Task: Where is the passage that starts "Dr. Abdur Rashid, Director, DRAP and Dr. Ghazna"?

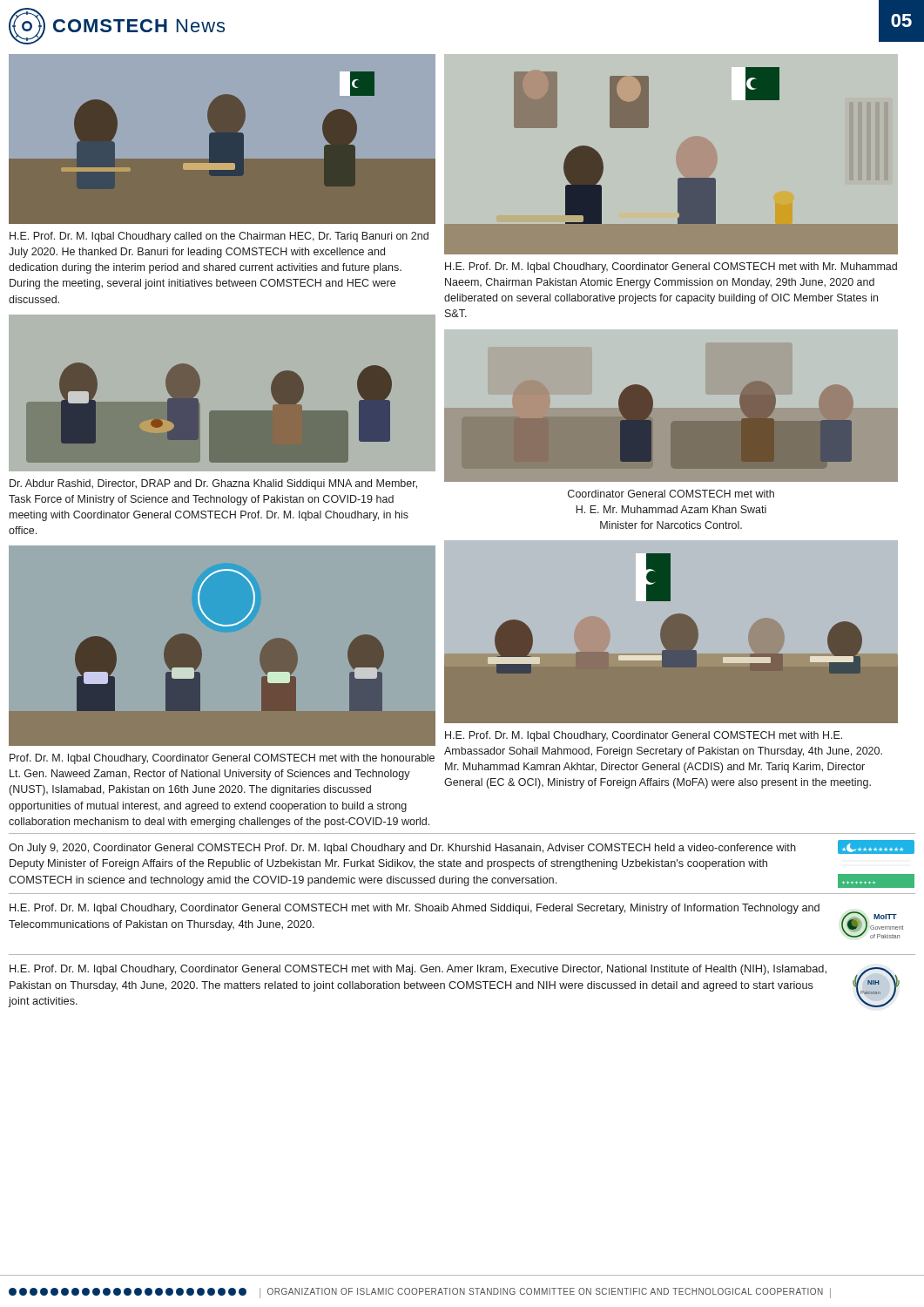Action: point(213,507)
